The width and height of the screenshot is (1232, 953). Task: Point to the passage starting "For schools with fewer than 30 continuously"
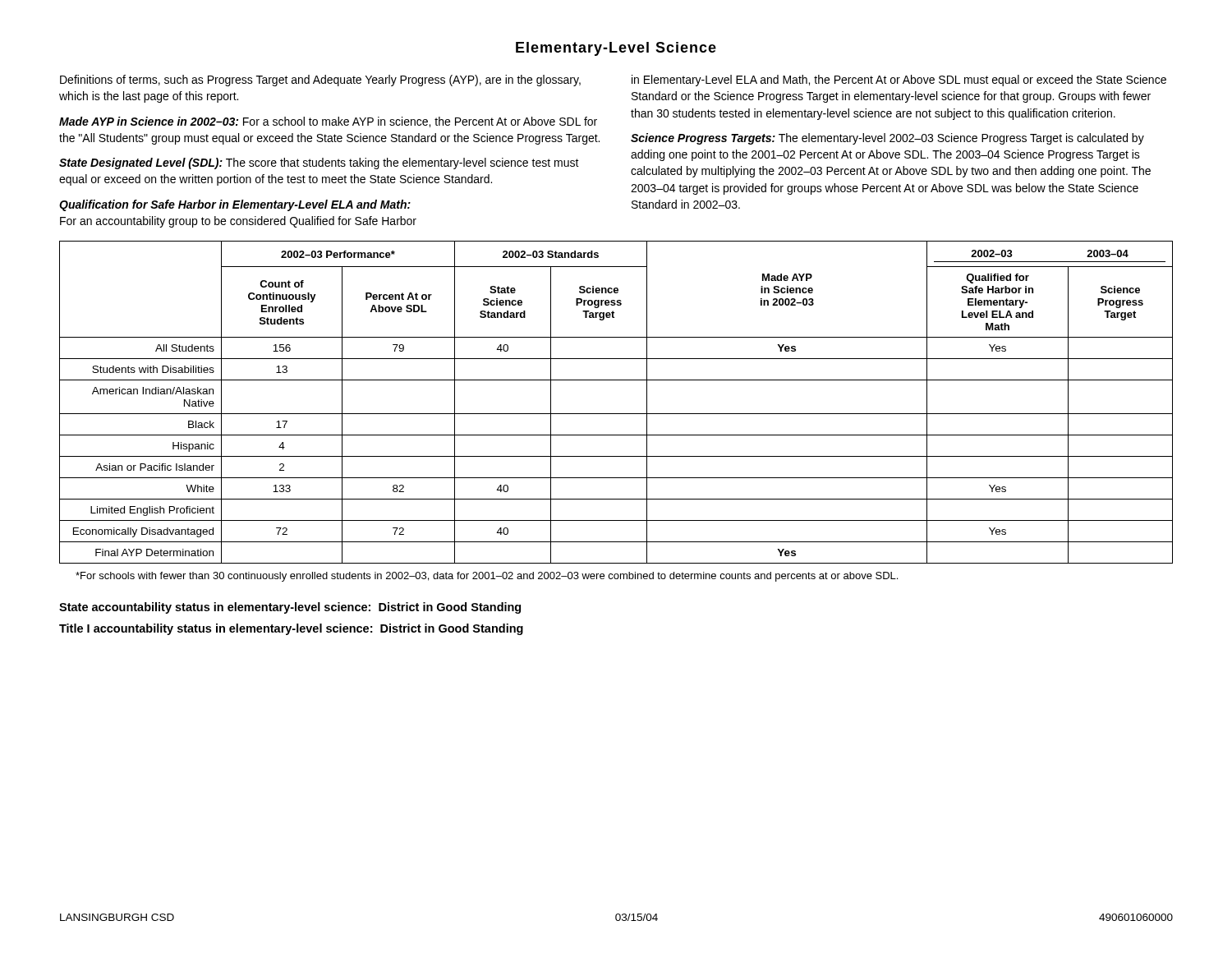tap(487, 576)
